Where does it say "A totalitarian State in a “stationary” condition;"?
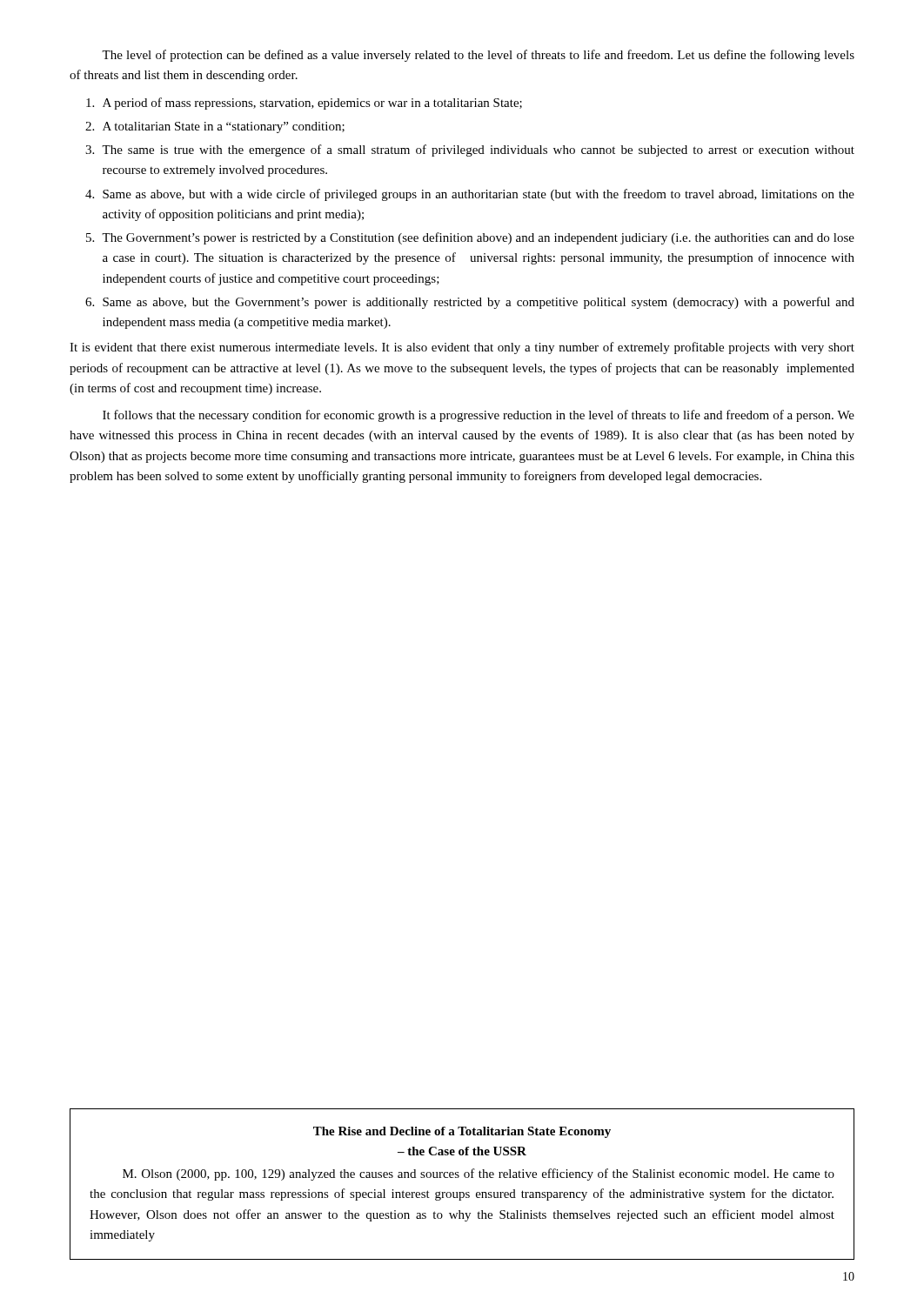The image size is (924, 1305). click(x=224, y=126)
